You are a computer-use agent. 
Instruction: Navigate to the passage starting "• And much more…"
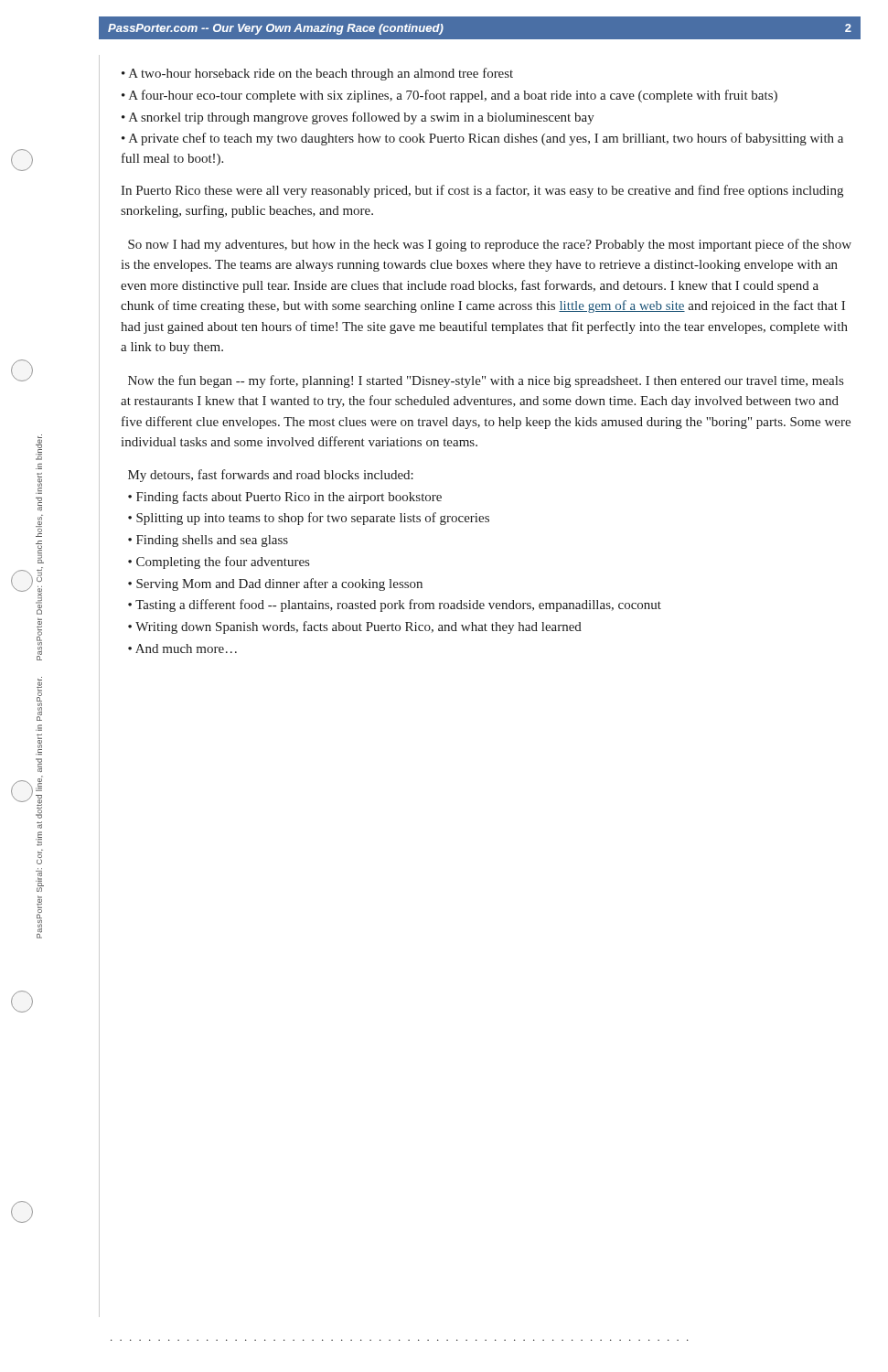(x=179, y=648)
